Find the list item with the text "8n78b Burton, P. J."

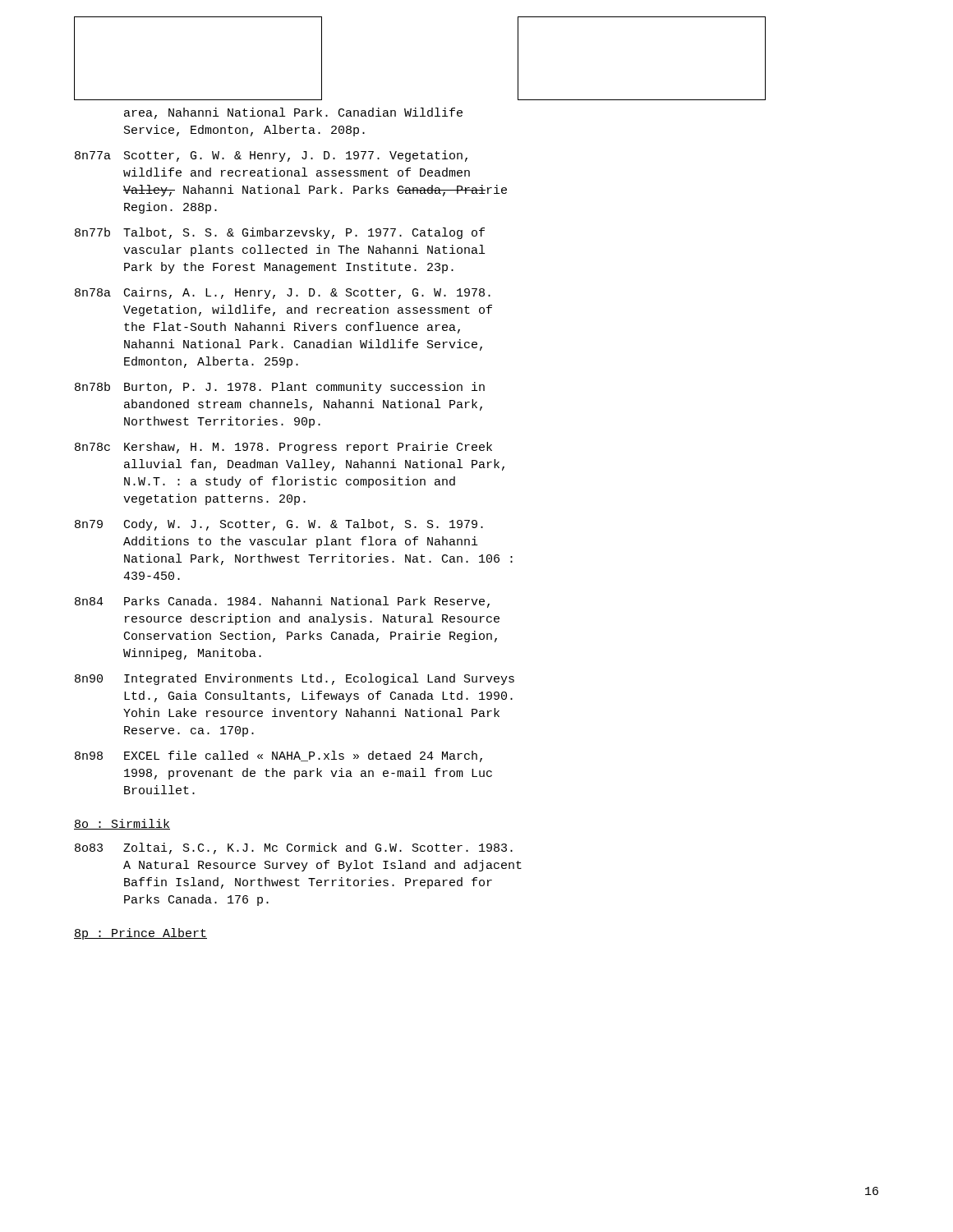280,405
